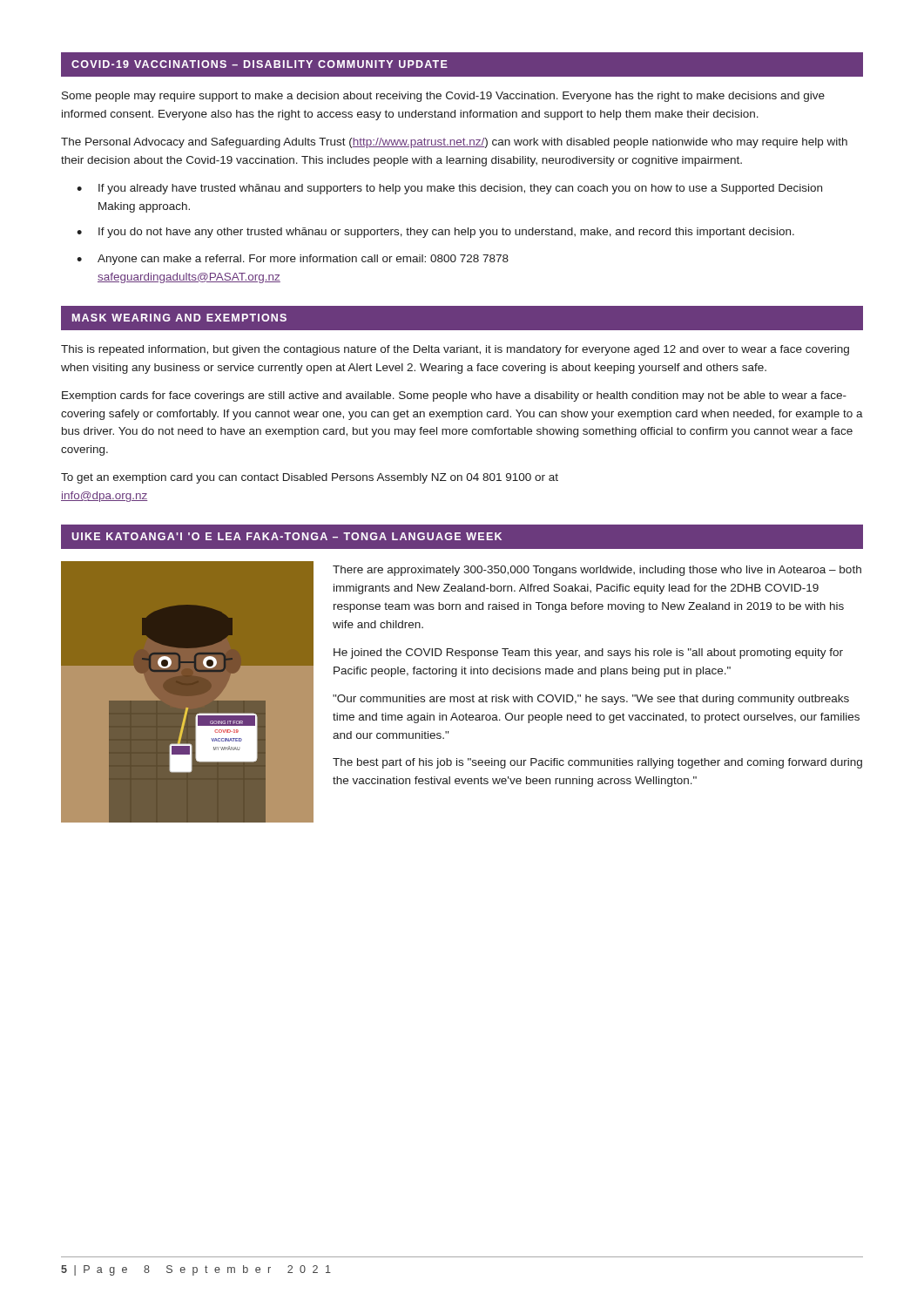This screenshot has width=924, height=1307.
Task: Locate the photo
Action: coord(187,693)
